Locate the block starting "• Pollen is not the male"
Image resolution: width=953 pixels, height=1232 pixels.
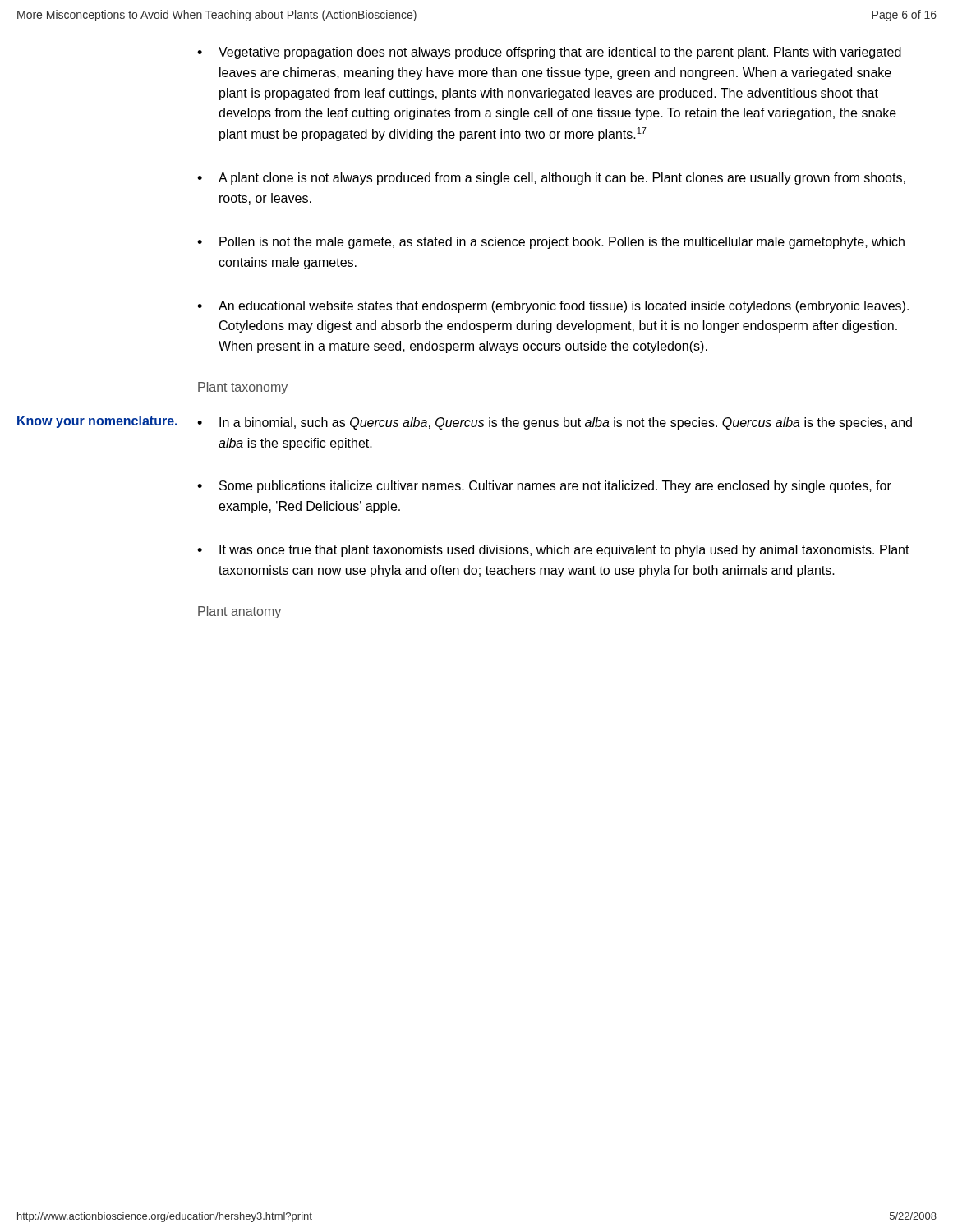[x=559, y=253]
